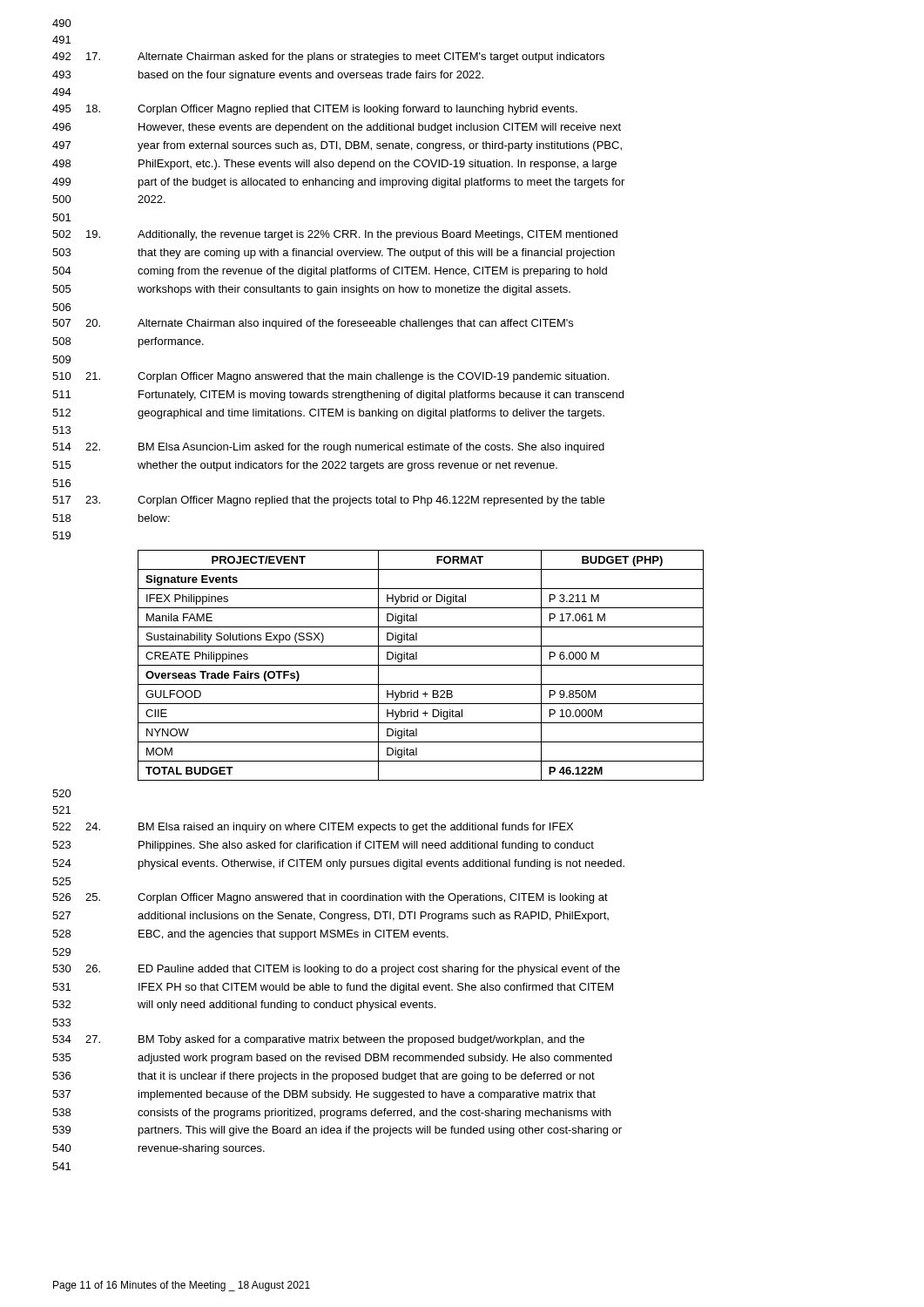Point to the element starting "523 Philippines. She also asked for clarification if"
The image size is (924, 1307).
click(x=470, y=845)
